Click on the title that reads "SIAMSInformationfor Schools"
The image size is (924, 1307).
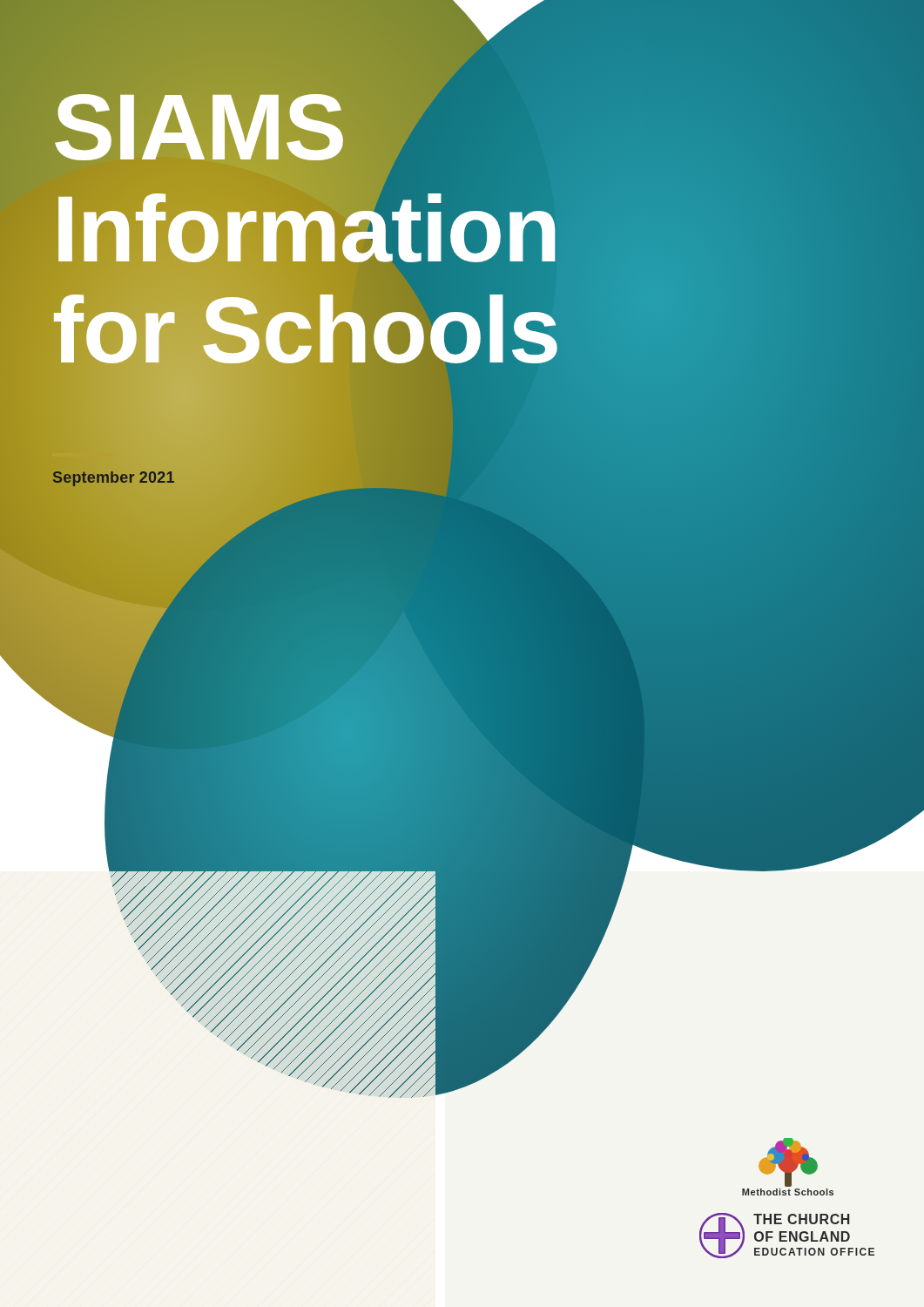coord(306,229)
